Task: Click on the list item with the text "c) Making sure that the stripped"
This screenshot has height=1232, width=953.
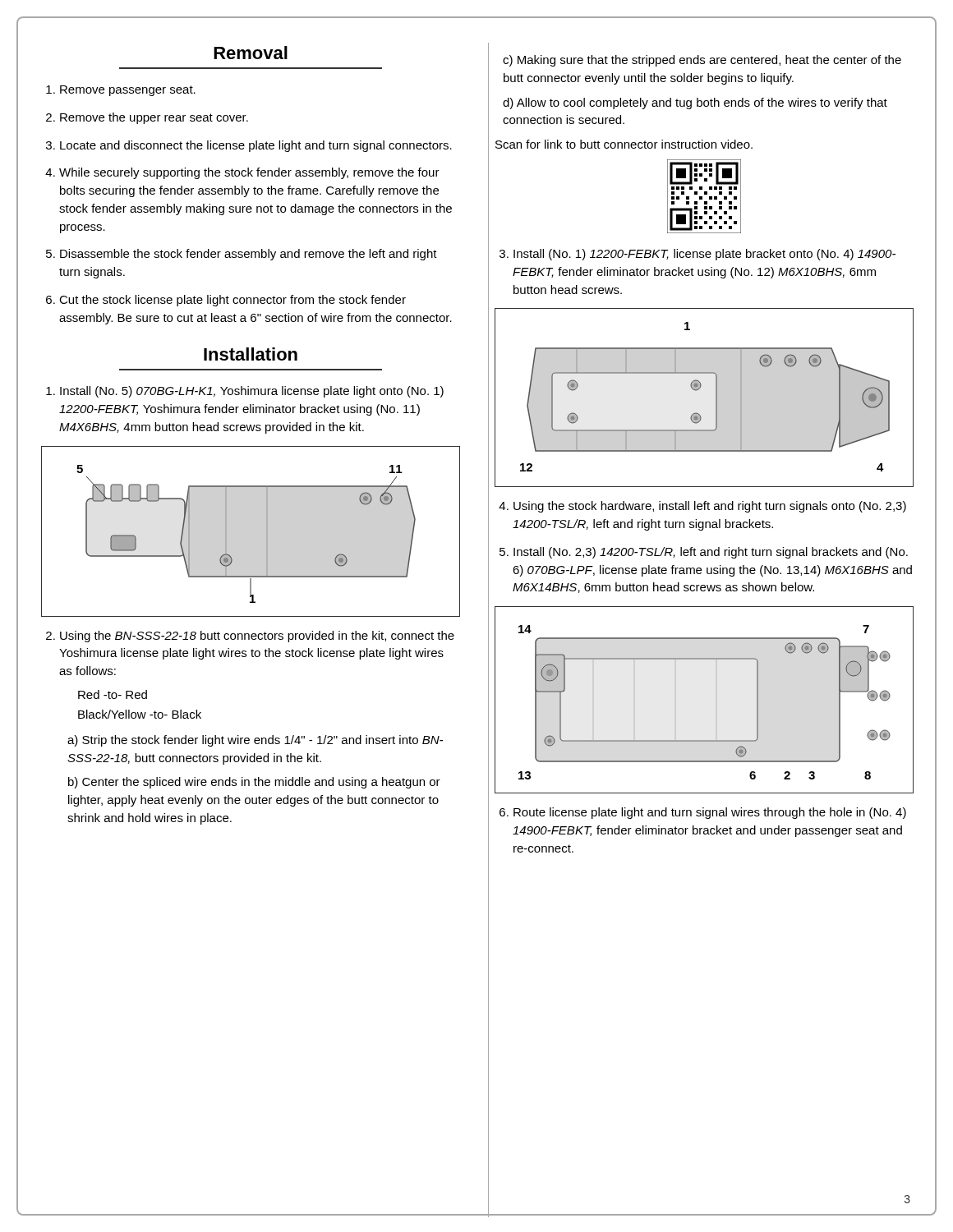Action: pos(708,69)
